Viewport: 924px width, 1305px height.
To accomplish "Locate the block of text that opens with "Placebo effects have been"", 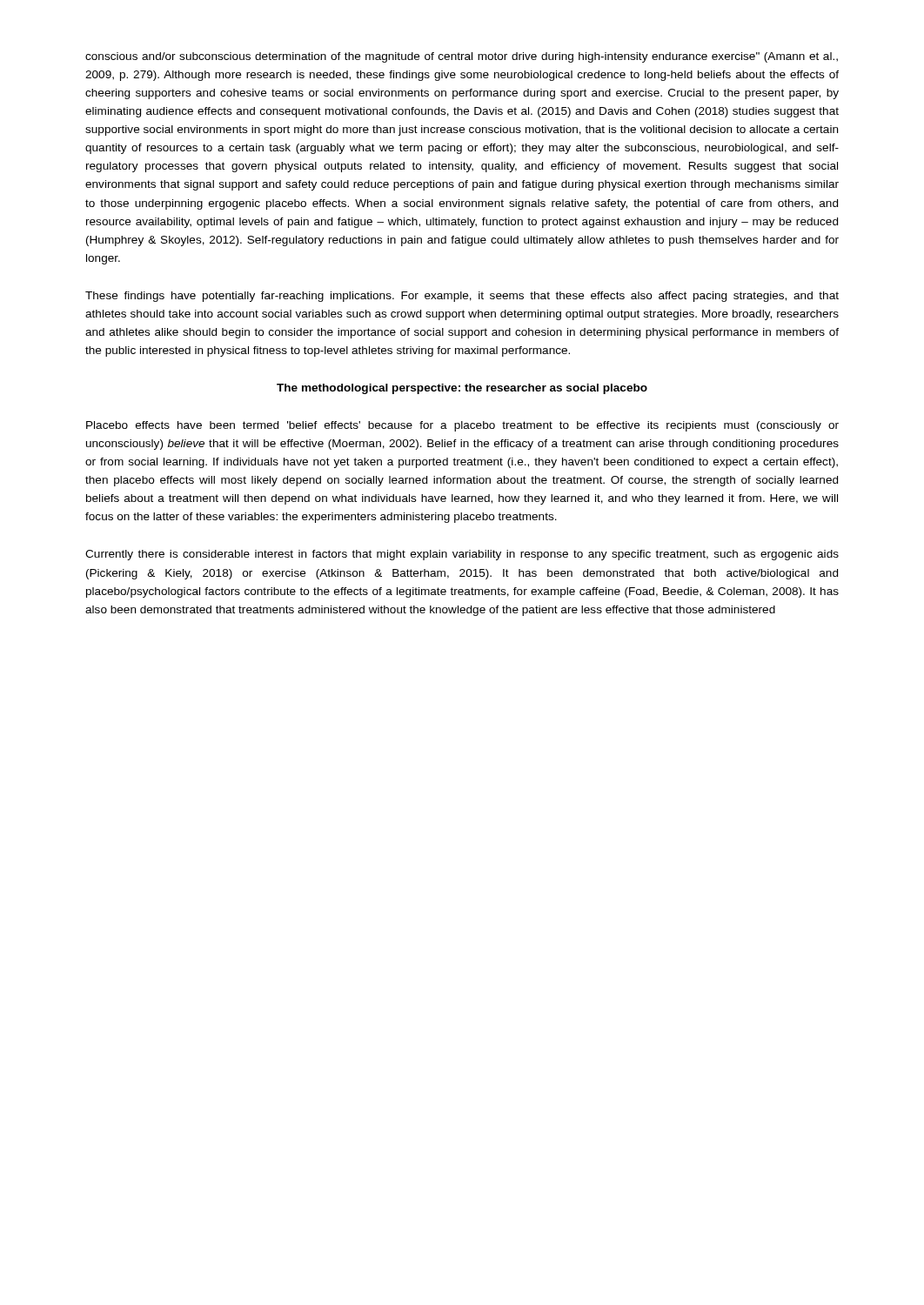I will tap(462, 471).
